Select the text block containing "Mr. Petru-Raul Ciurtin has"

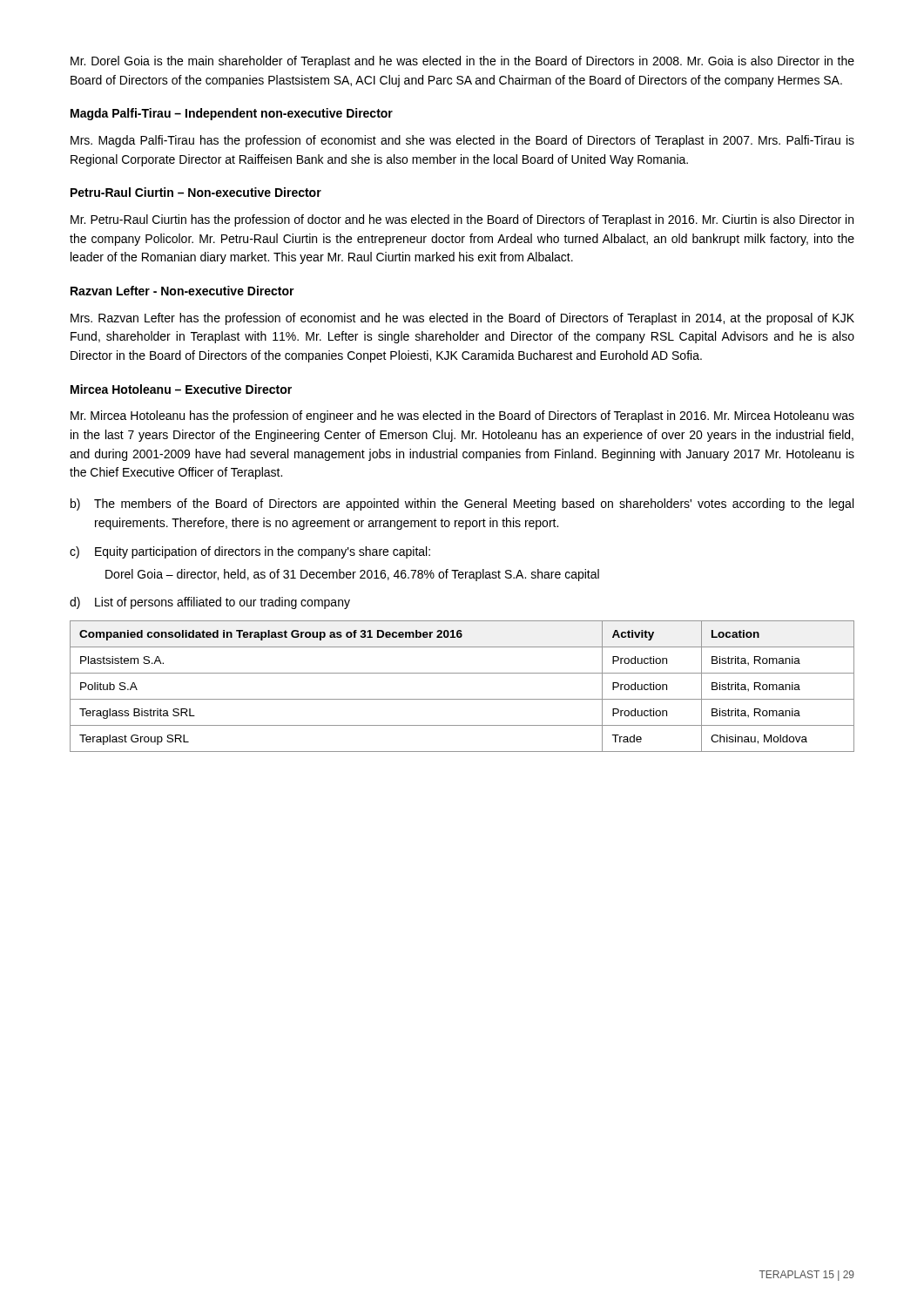click(462, 238)
